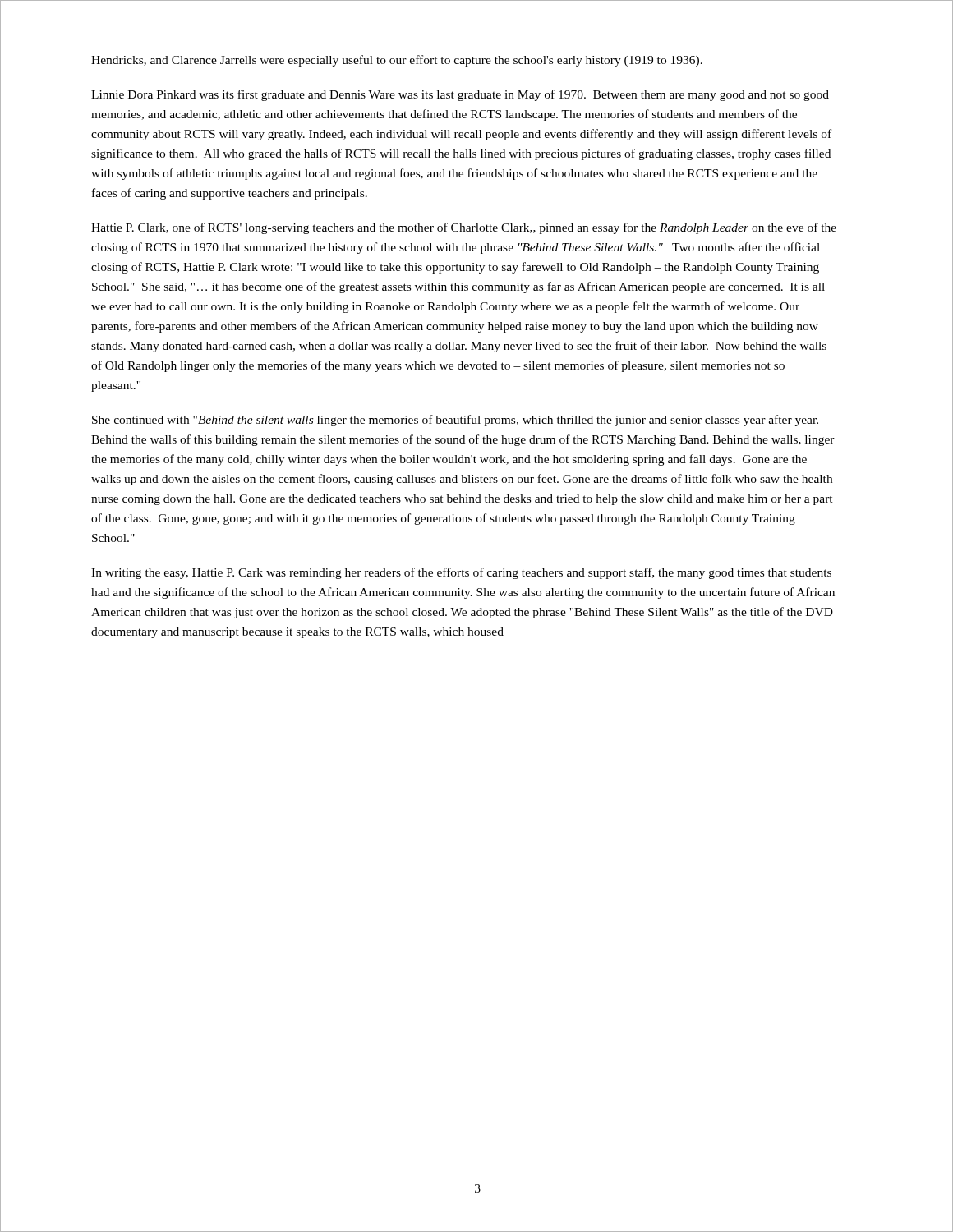Navigate to the passage starting "In writing the easy, Hattie P. Cark"
Screen dimensions: 1232x953
(x=463, y=602)
